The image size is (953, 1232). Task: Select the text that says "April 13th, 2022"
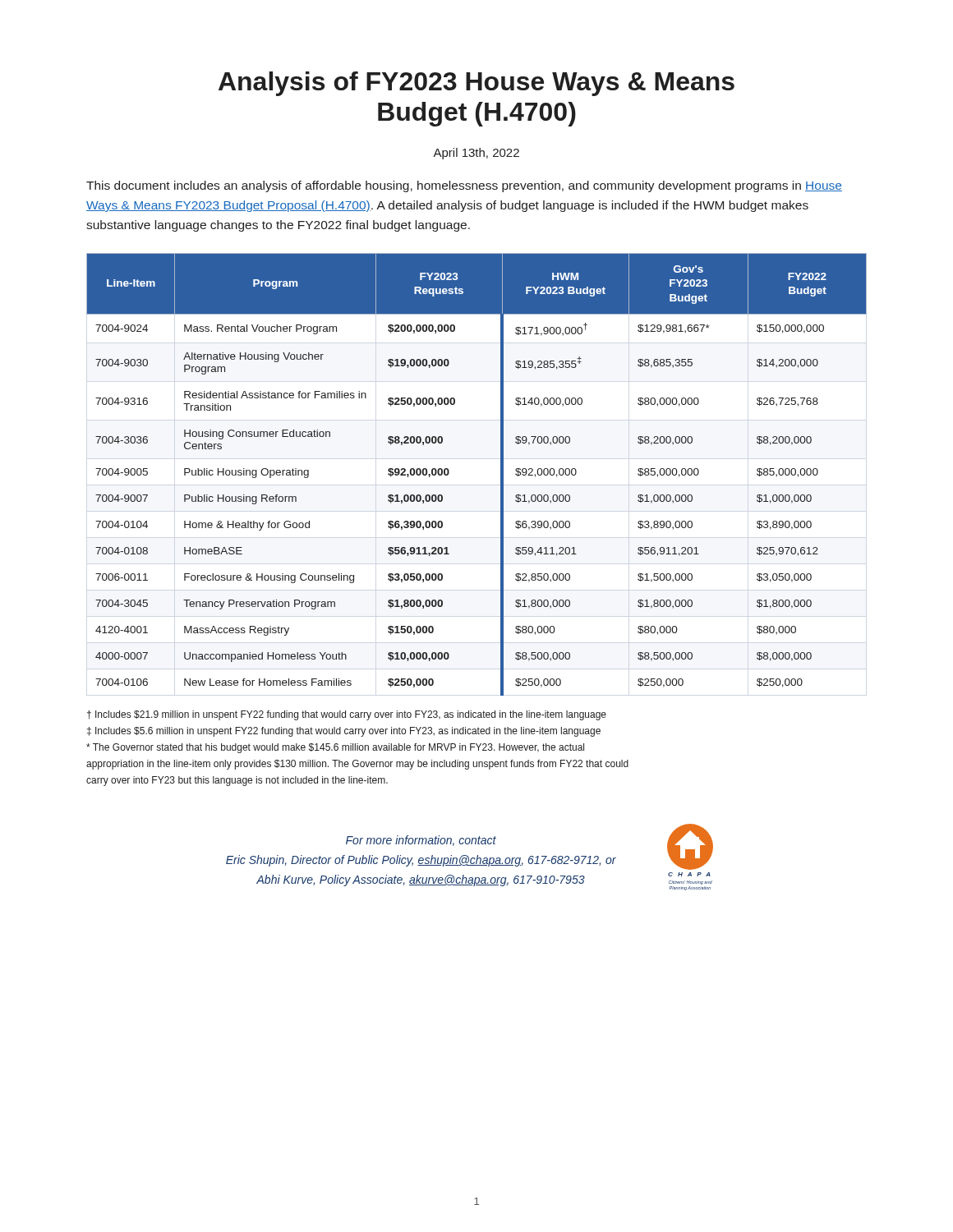click(476, 152)
